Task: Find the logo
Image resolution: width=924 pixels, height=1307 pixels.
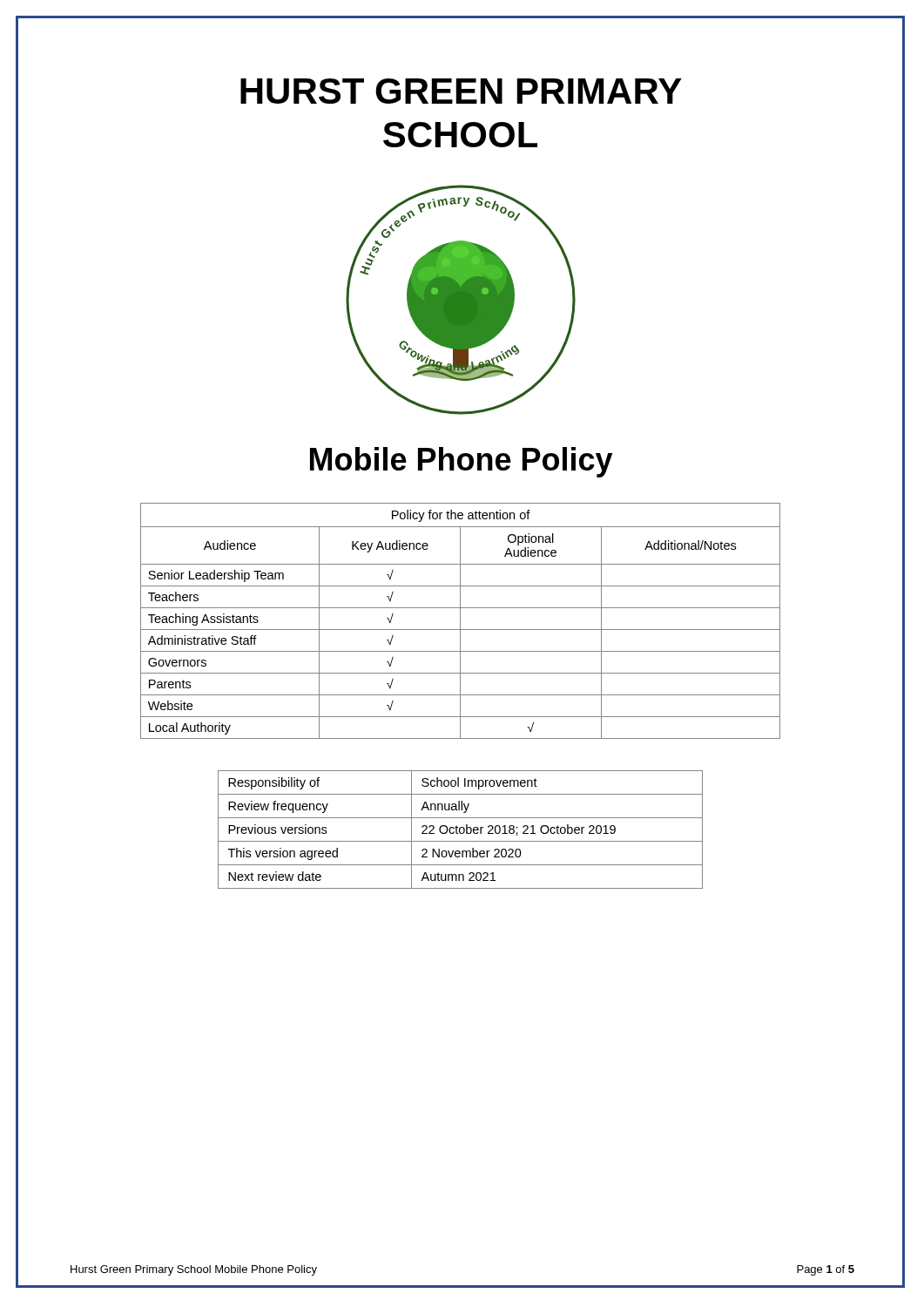Action: click(x=460, y=301)
